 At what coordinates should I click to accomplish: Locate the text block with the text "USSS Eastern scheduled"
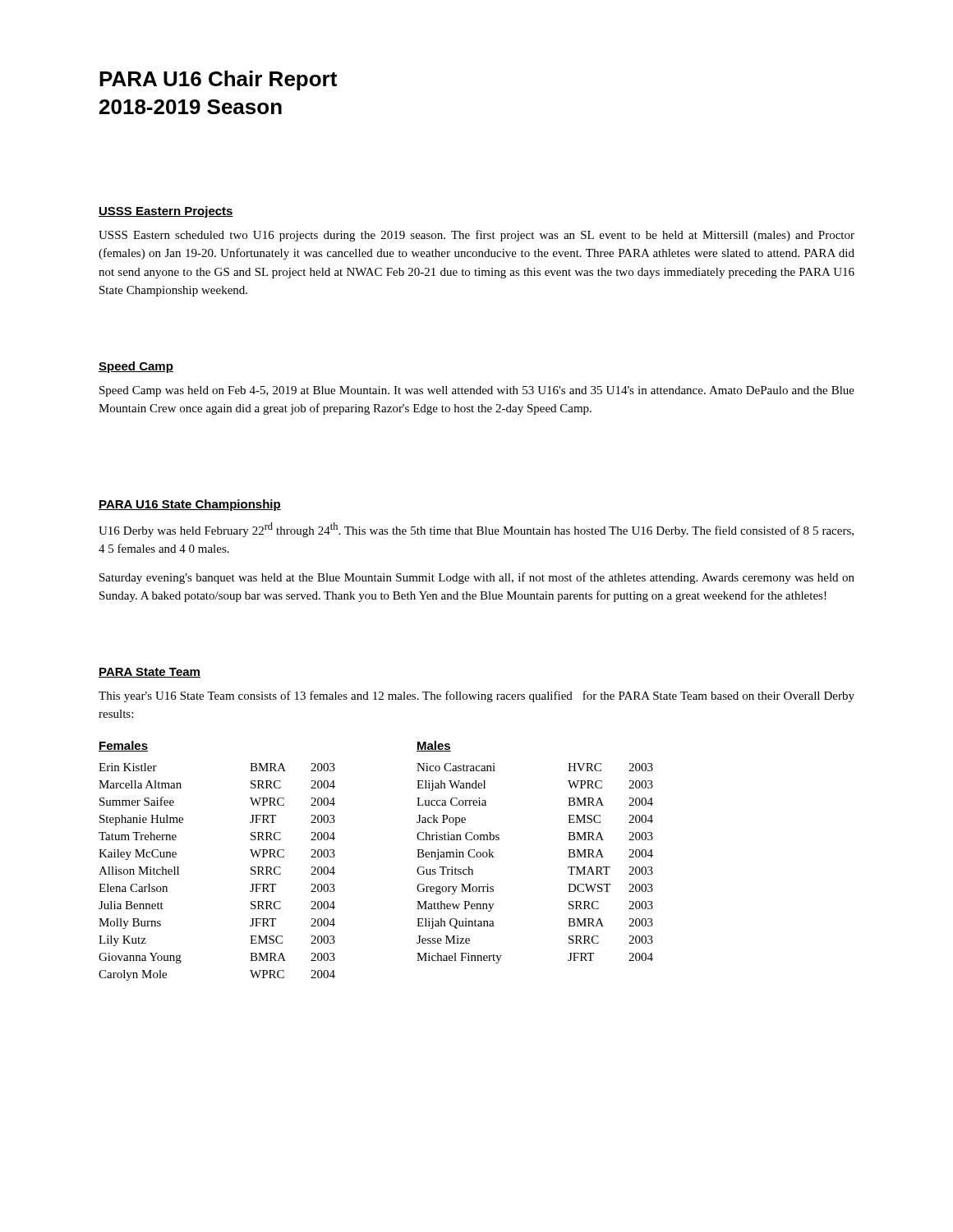point(476,262)
